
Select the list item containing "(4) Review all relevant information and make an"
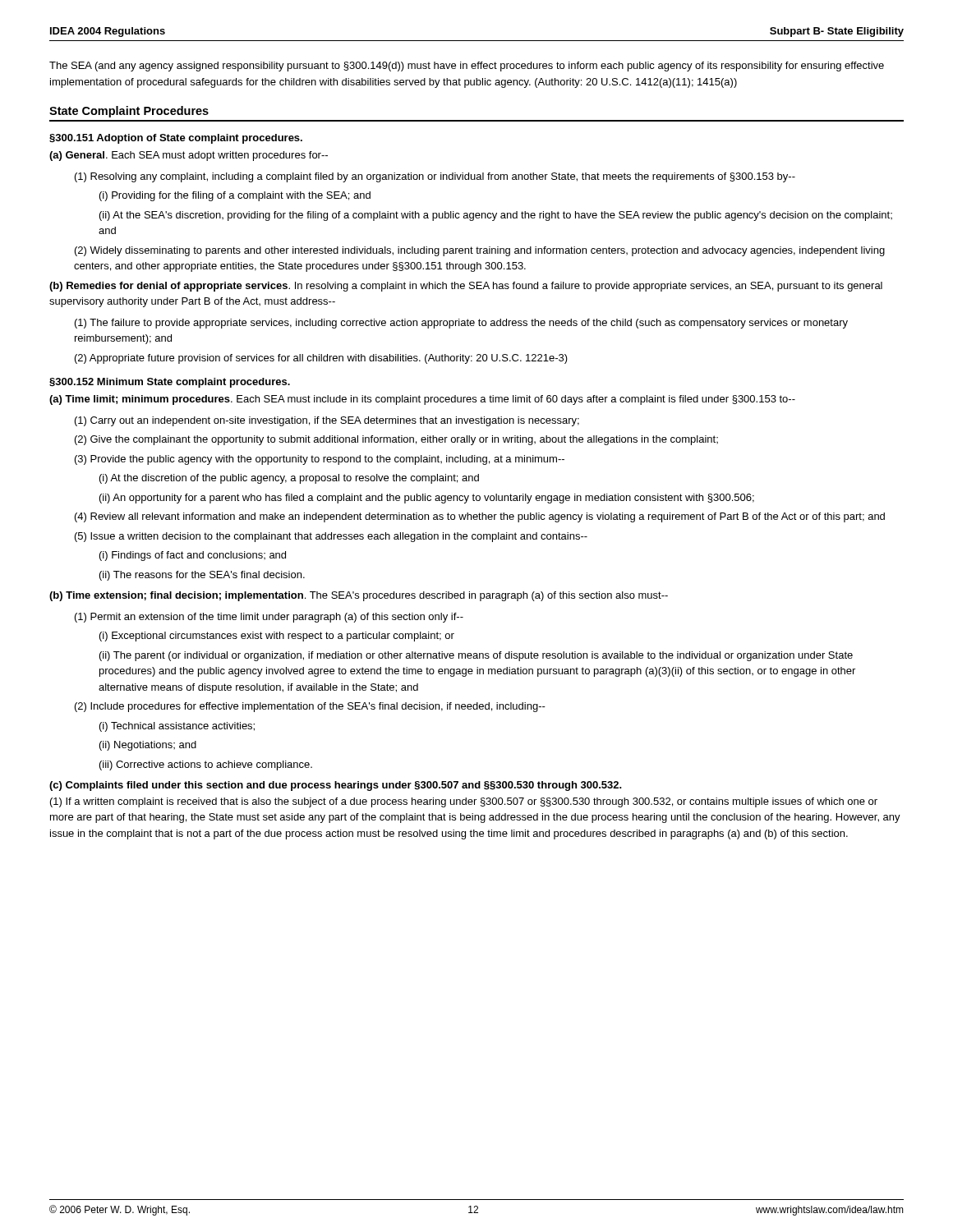(480, 516)
